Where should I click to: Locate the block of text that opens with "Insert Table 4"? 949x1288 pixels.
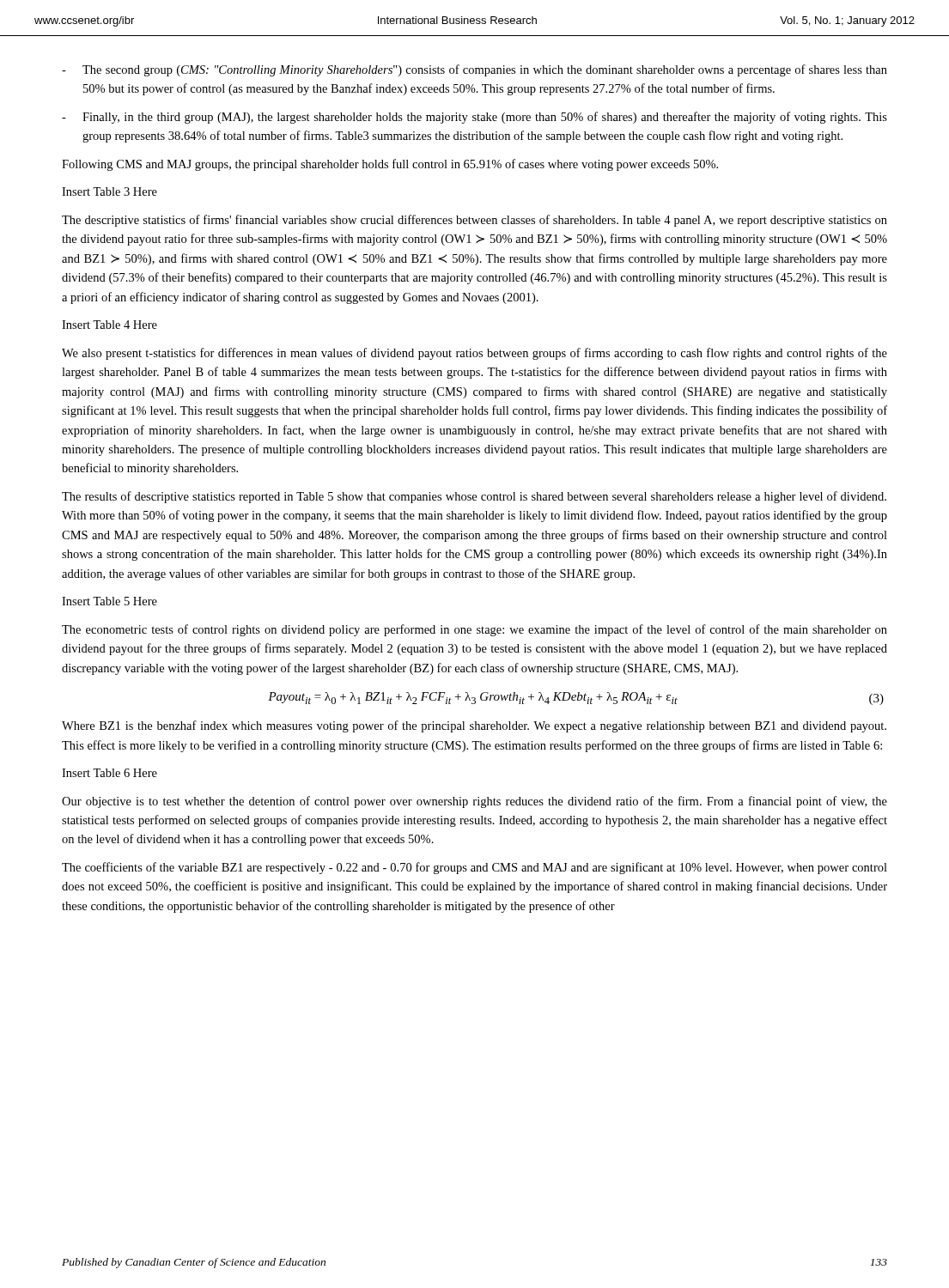point(110,325)
